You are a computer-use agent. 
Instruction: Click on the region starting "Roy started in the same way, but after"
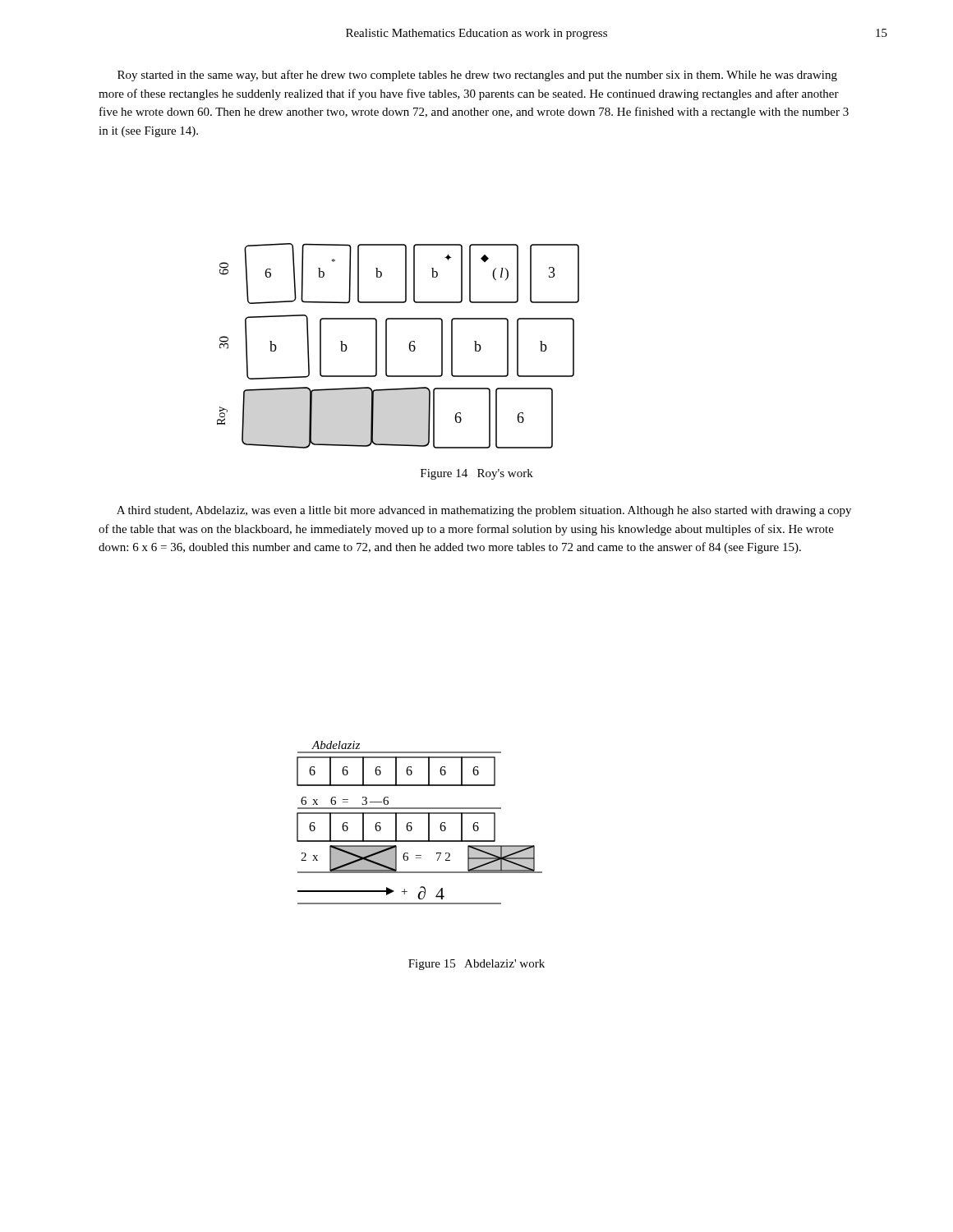tap(474, 102)
